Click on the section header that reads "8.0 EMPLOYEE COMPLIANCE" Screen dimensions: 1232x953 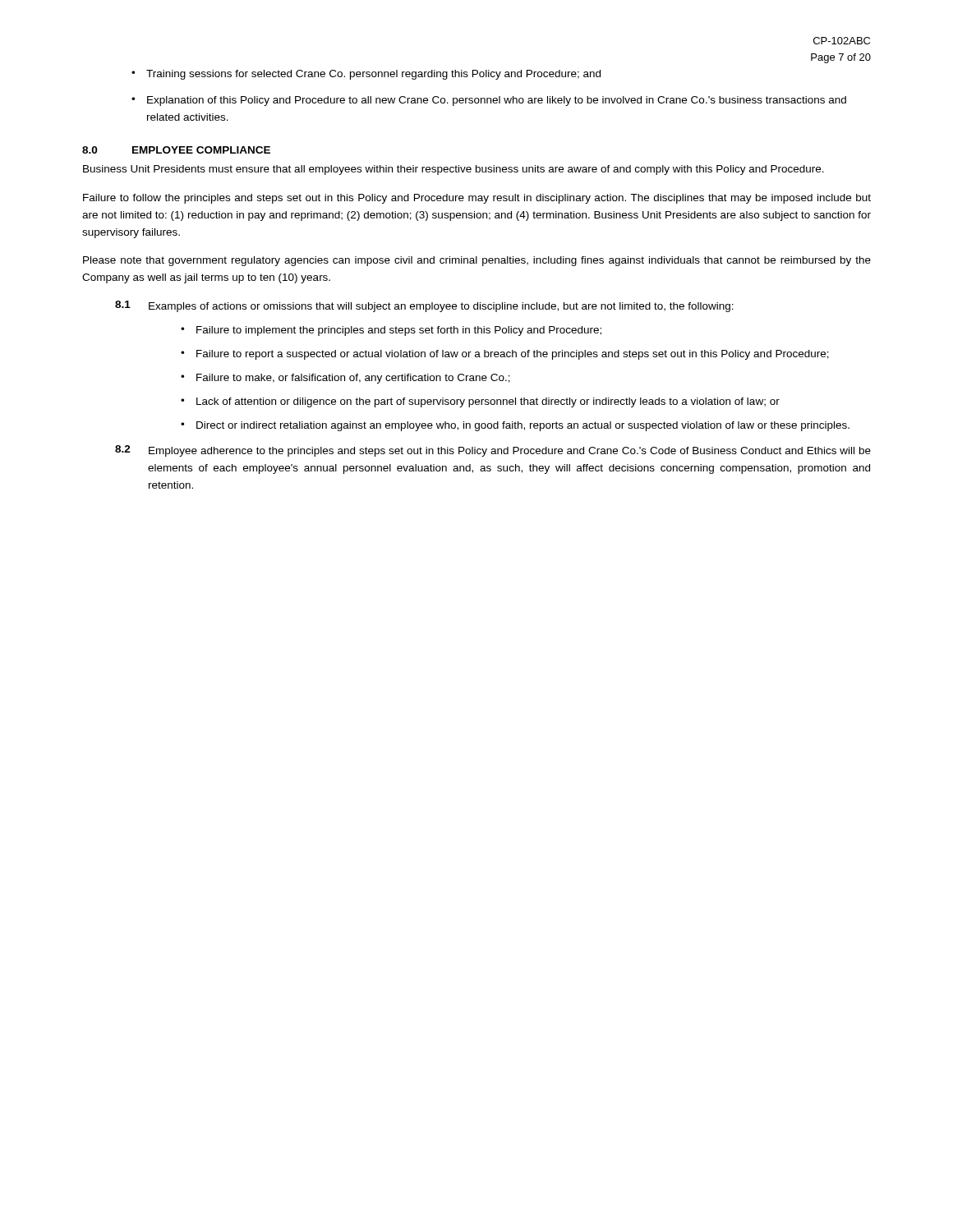point(176,150)
